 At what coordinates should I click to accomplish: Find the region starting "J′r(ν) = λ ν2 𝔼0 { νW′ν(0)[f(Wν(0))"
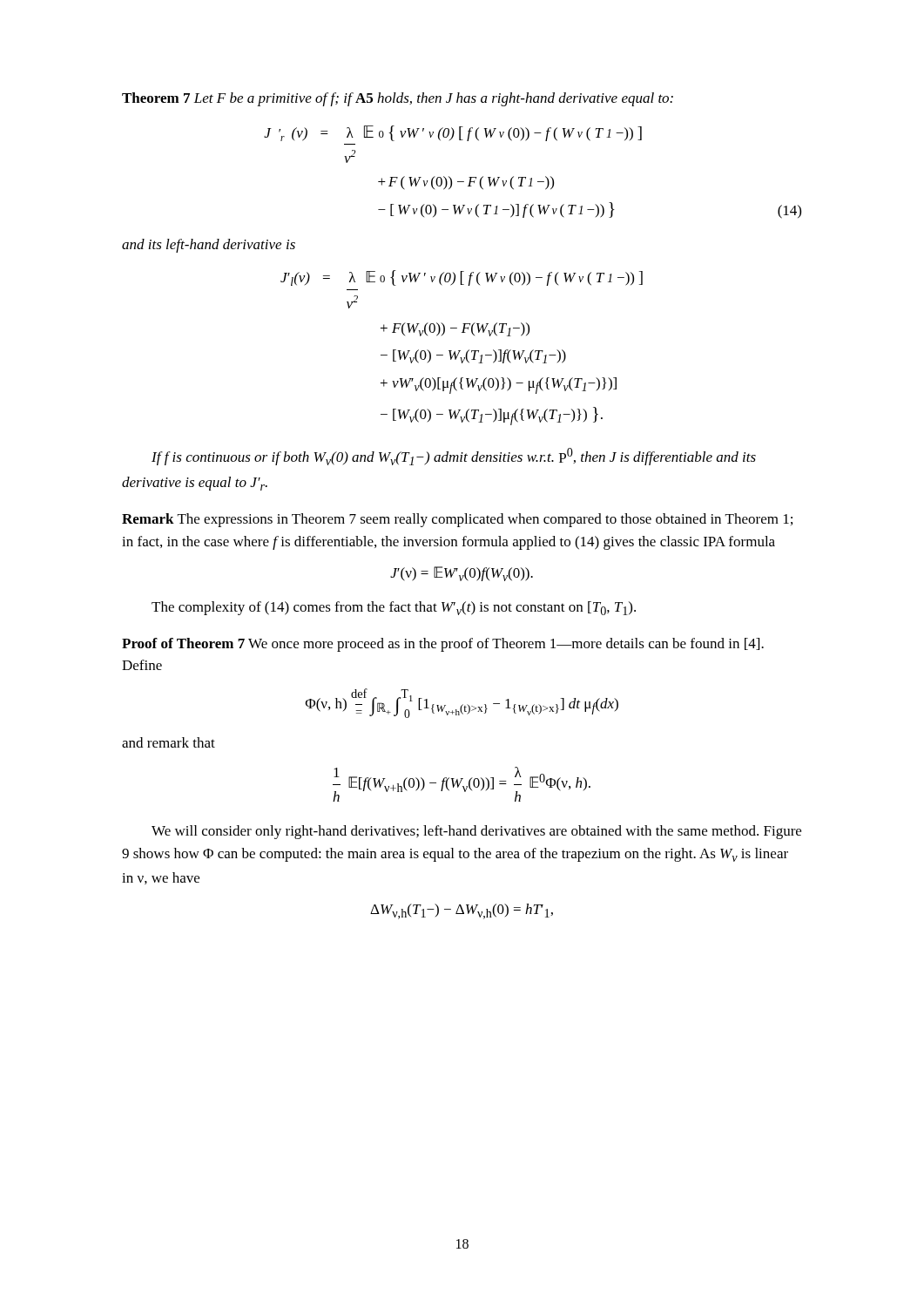point(462,170)
